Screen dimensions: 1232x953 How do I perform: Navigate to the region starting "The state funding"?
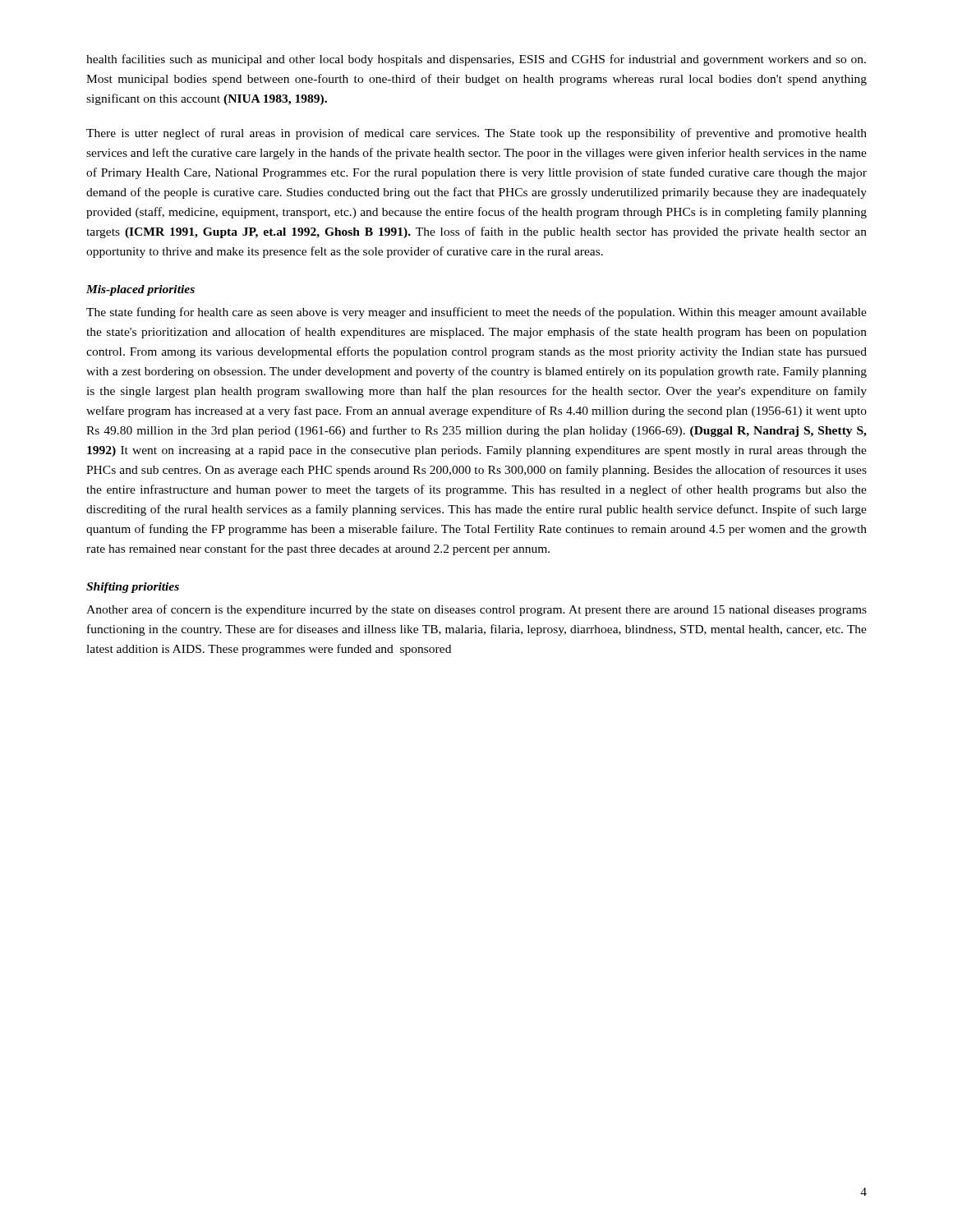[476, 430]
